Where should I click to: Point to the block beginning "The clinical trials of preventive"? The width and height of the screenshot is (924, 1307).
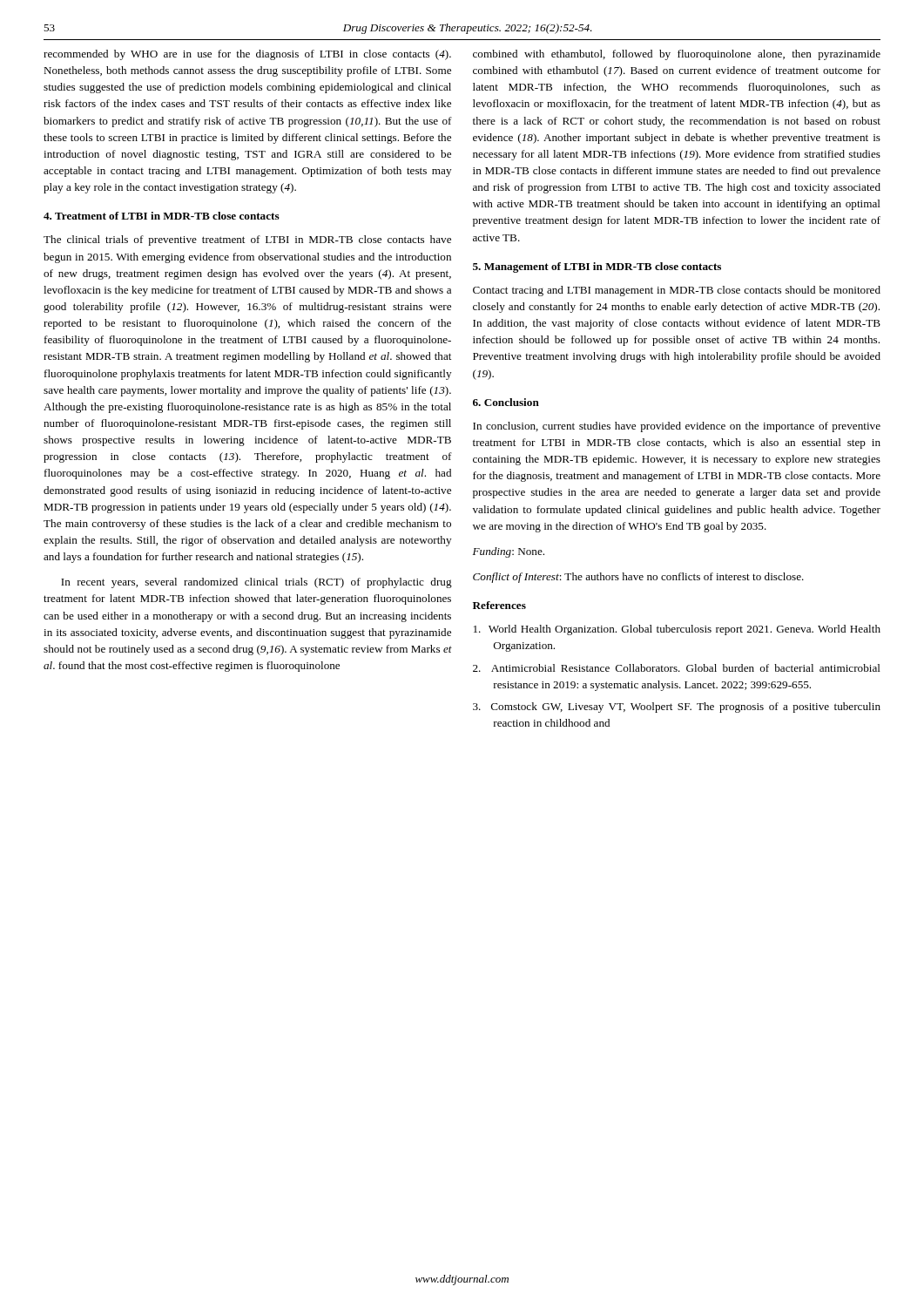248,398
